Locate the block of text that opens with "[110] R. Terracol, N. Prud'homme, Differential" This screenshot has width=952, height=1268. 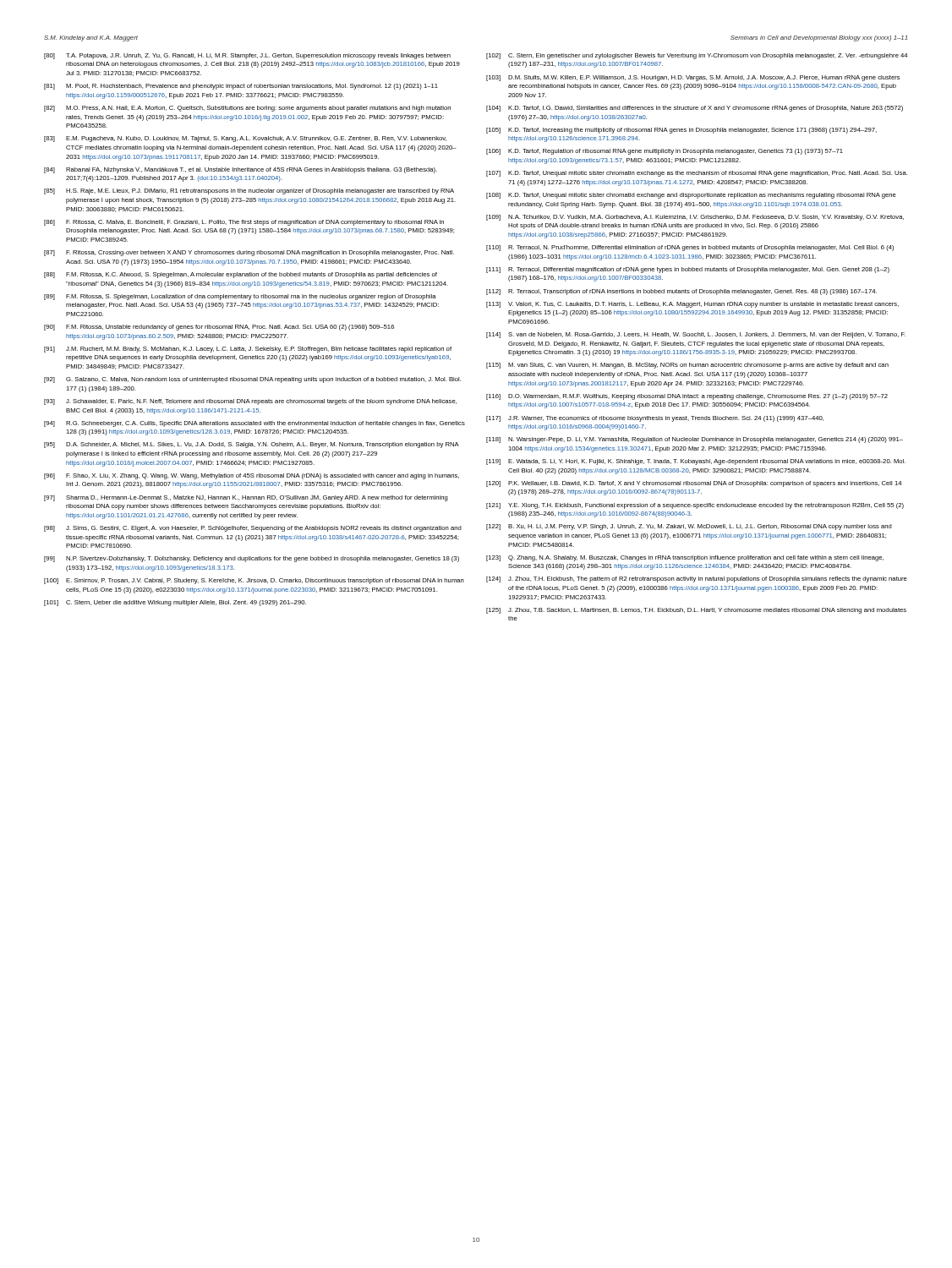(x=697, y=252)
